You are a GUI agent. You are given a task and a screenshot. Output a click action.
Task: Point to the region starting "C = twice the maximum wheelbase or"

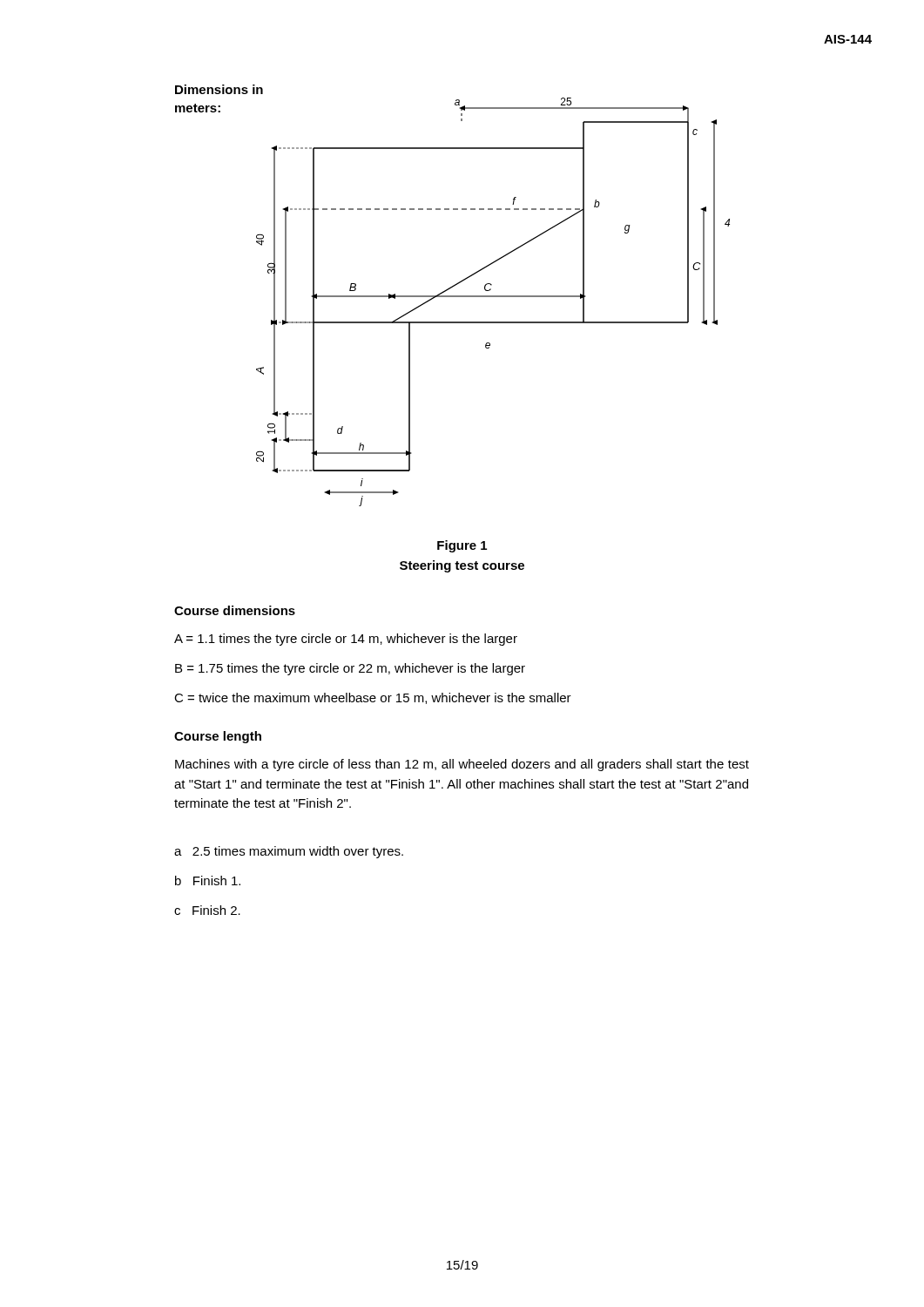click(373, 697)
